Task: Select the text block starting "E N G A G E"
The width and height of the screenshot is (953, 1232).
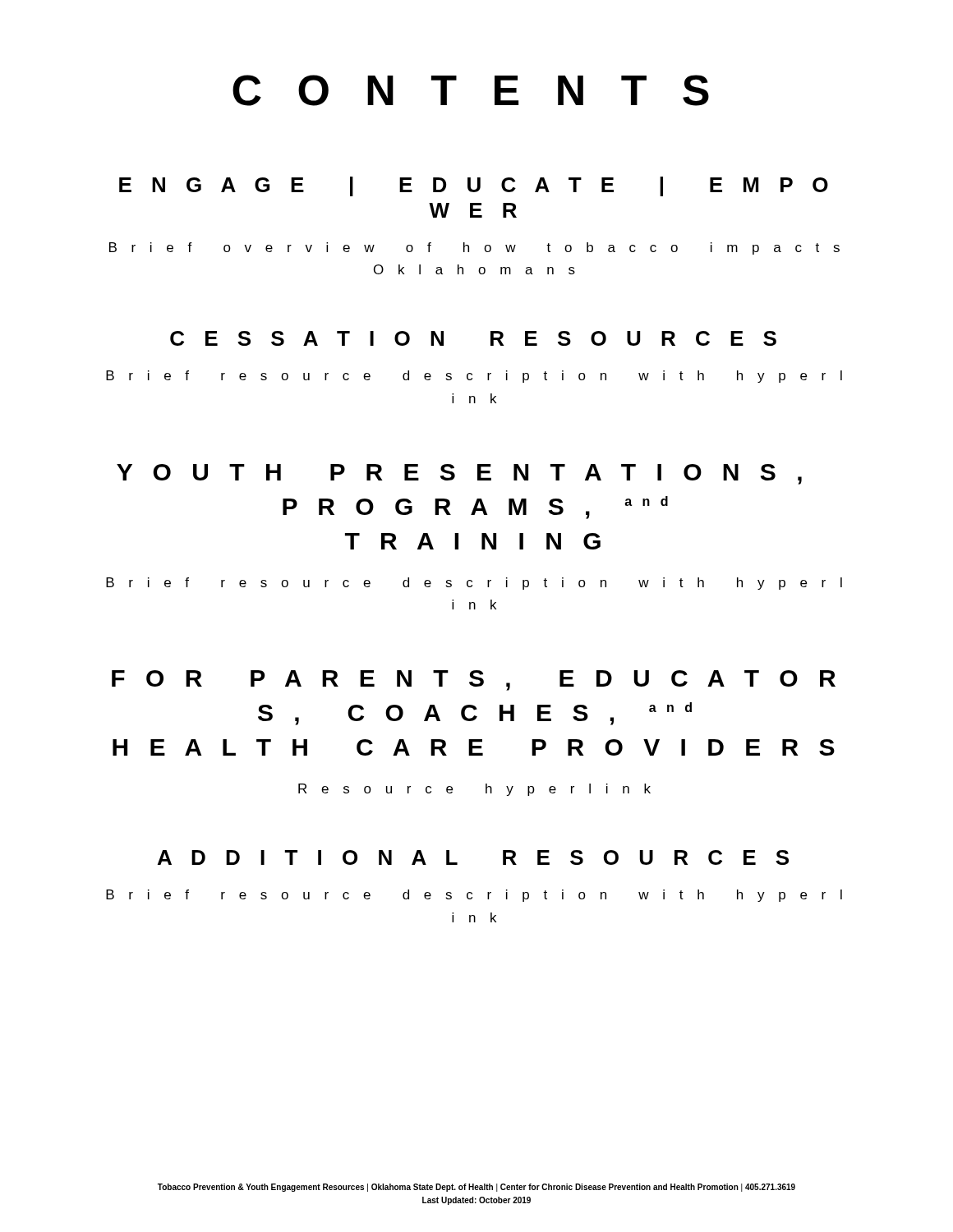Action: pos(476,227)
